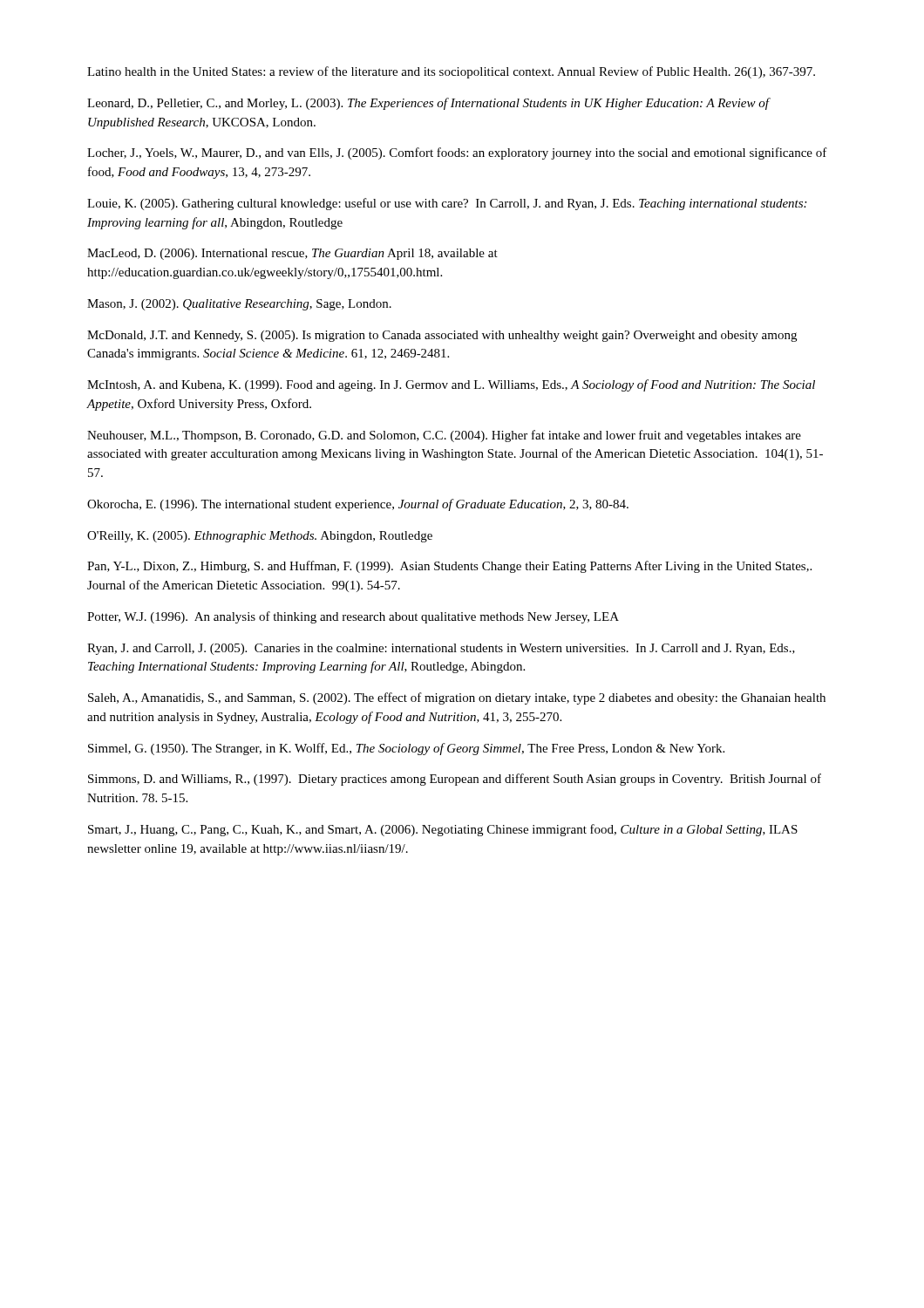Locate the text block starting "Louie, K. (2005). Gathering cultural knowledge: useful or"
Screen dimensions: 1308x924
pos(447,212)
